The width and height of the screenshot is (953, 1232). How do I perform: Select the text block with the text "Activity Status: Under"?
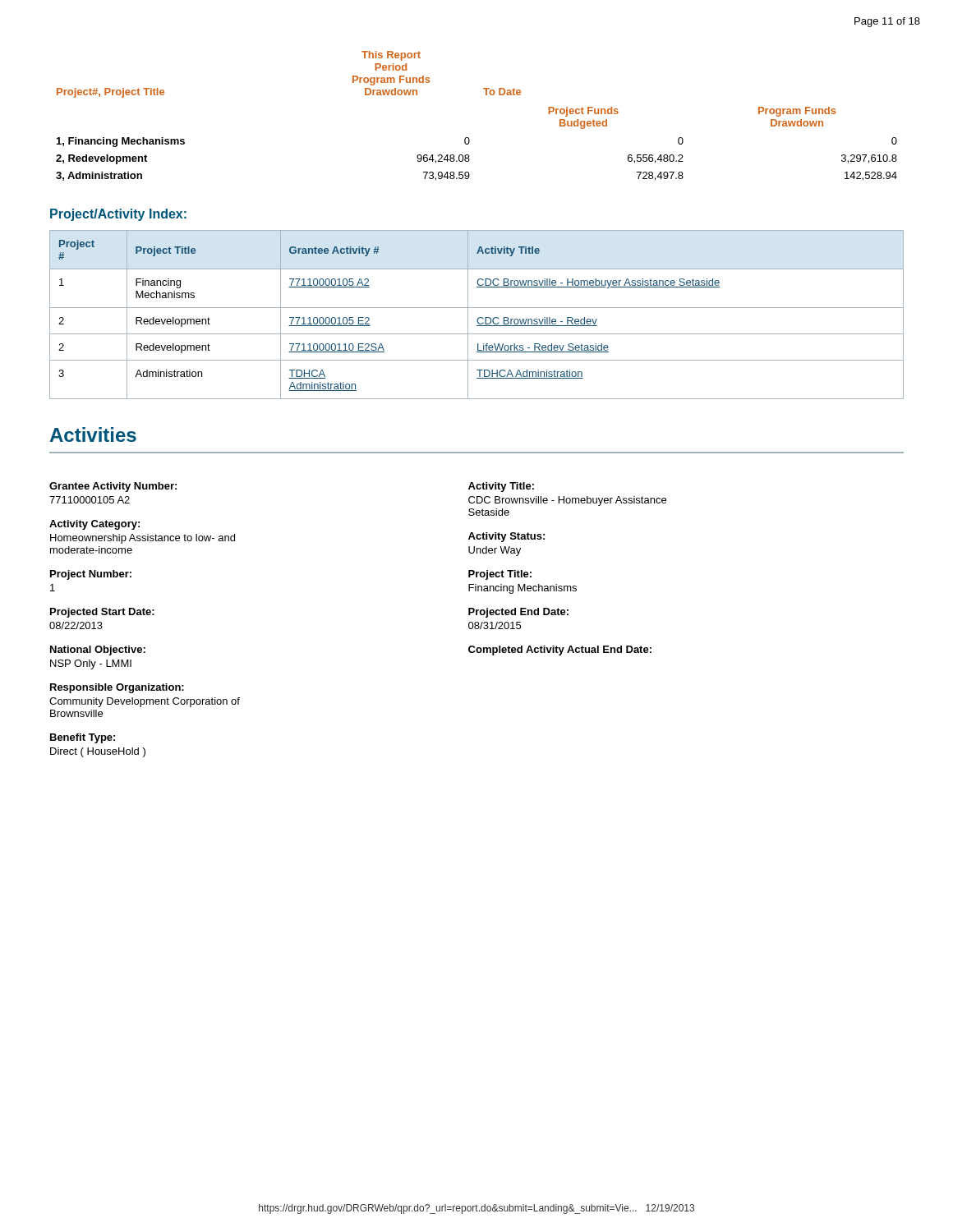tap(506, 537)
